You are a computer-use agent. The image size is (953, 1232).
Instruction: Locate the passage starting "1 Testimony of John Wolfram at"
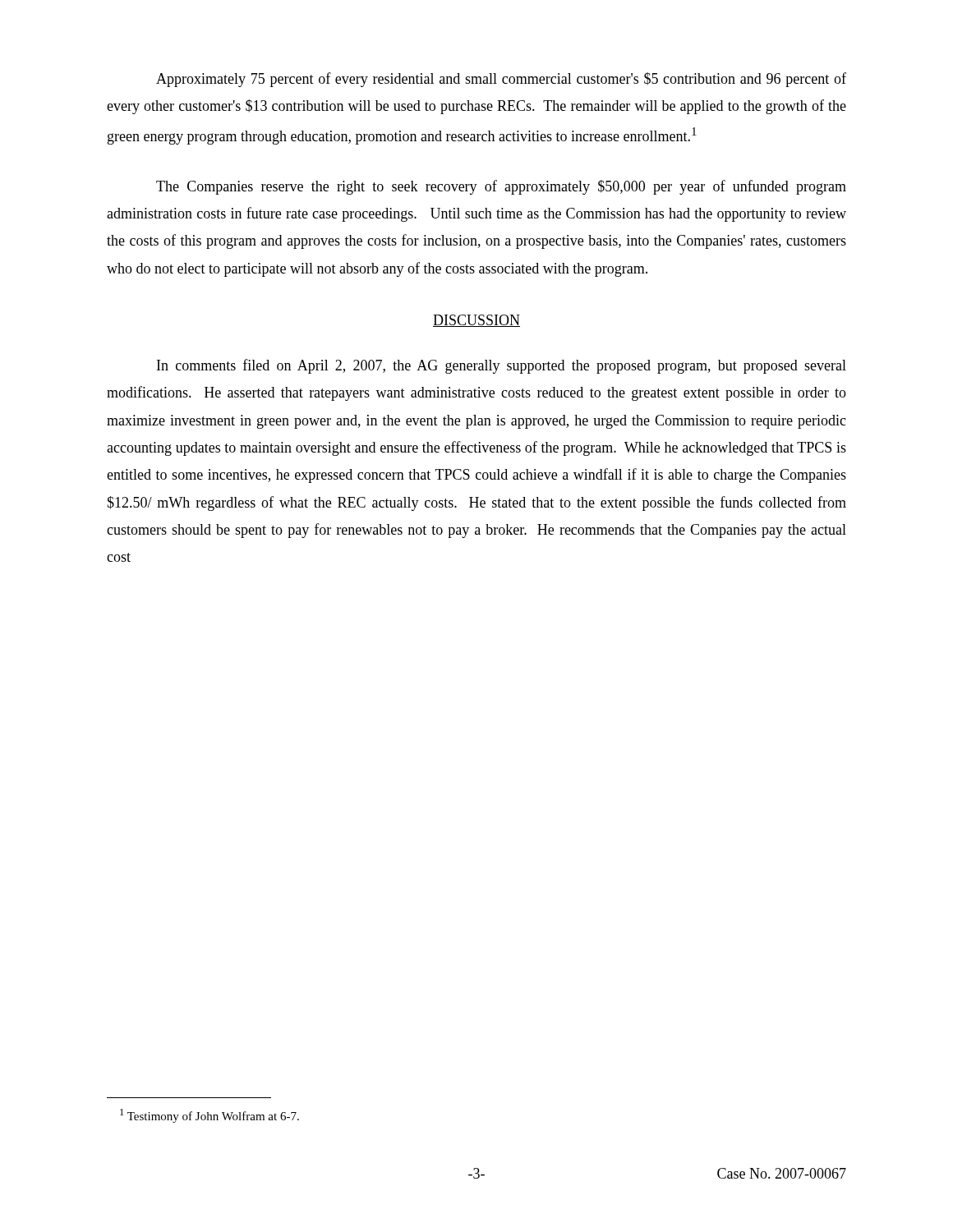(x=209, y=1116)
